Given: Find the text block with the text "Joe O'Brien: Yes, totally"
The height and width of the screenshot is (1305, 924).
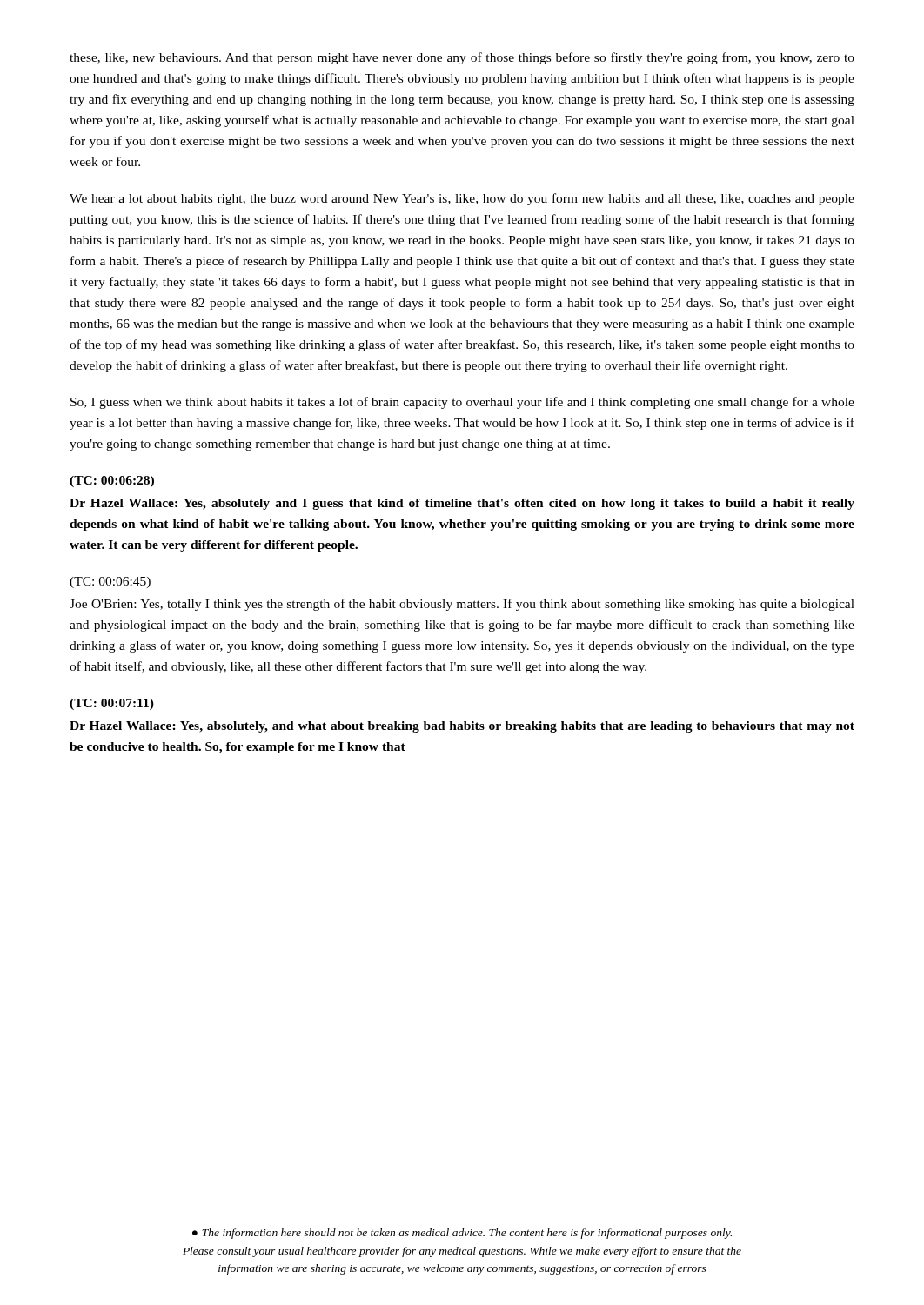Looking at the screenshot, I should (x=462, y=635).
